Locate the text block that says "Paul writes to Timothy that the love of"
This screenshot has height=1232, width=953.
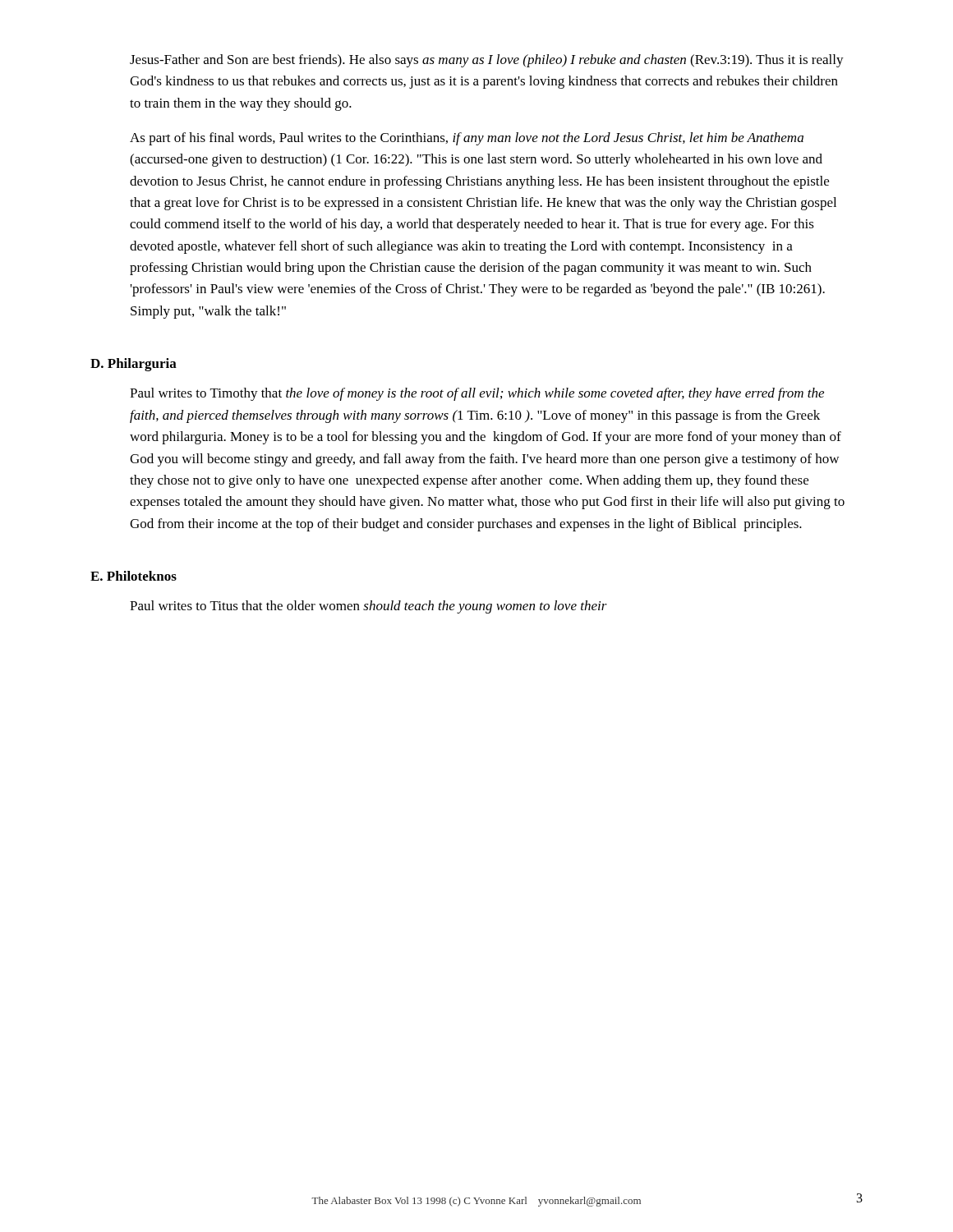pos(487,458)
